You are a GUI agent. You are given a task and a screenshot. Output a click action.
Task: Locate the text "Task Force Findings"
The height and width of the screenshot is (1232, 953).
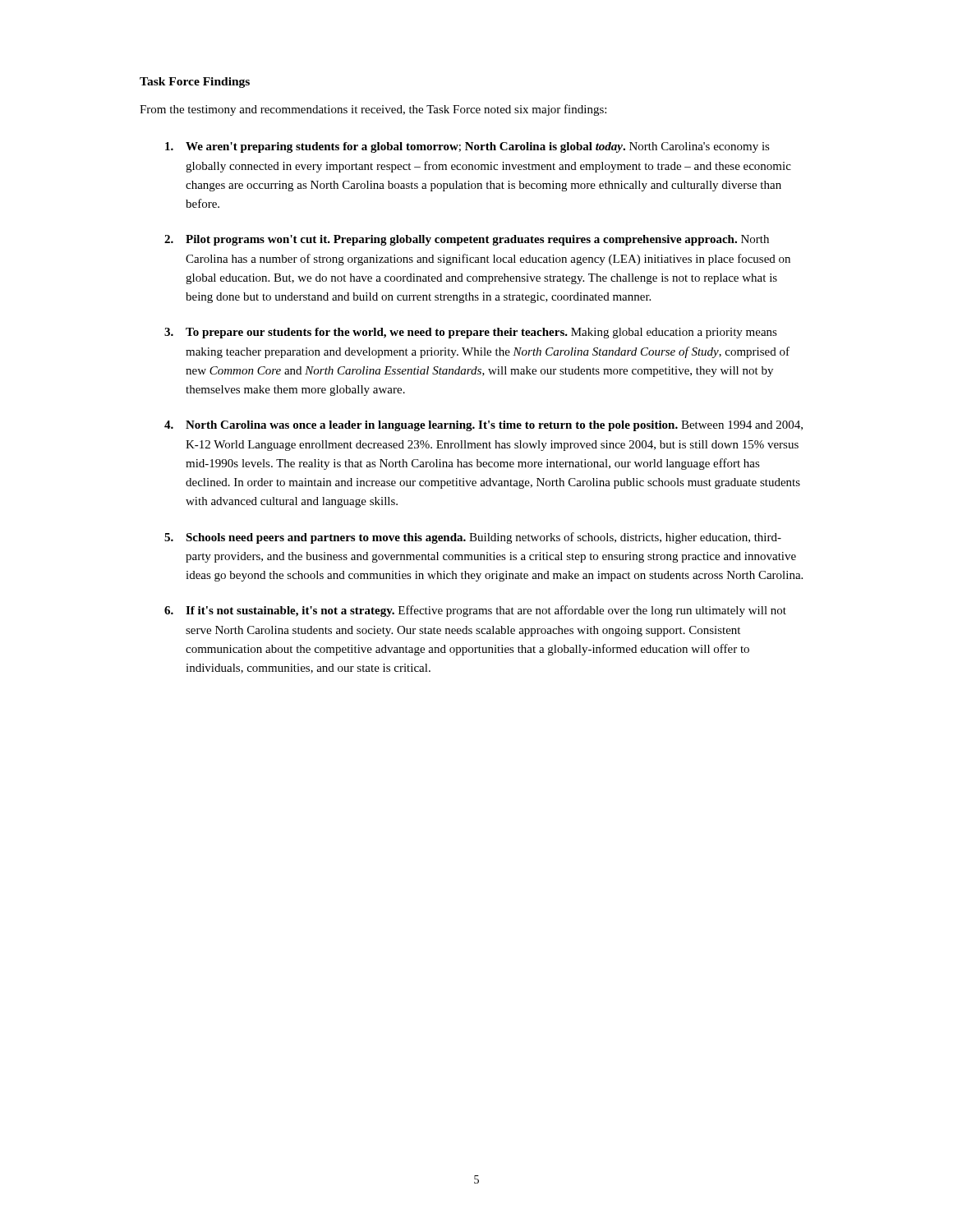point(195,81)
